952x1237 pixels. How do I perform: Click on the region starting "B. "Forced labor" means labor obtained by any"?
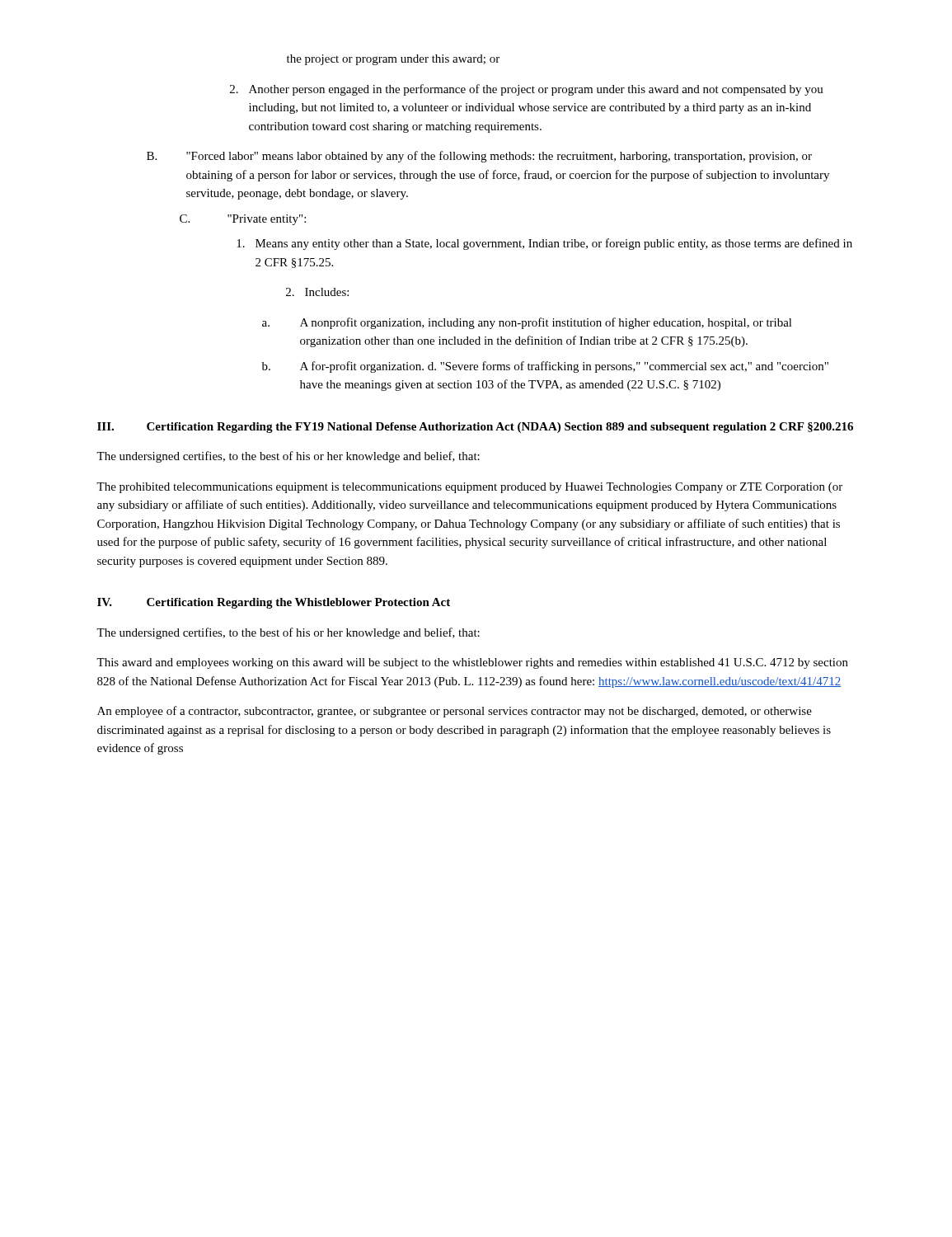[x=476, y=175]
